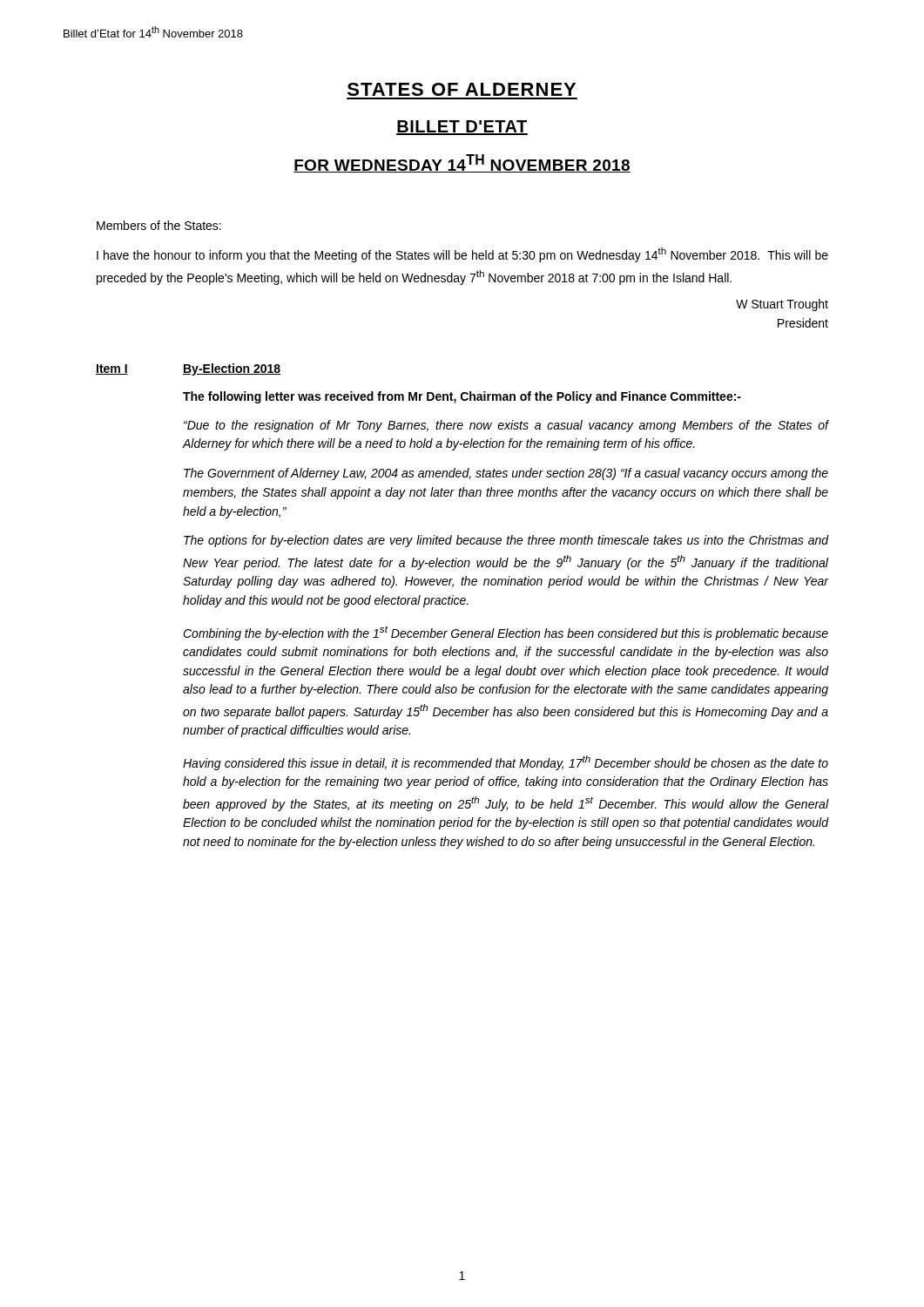Viewport: 924px width, 1307px height.
Task: Where is the passage that starts "Combining the by-election"?
Action: [506, 680]
